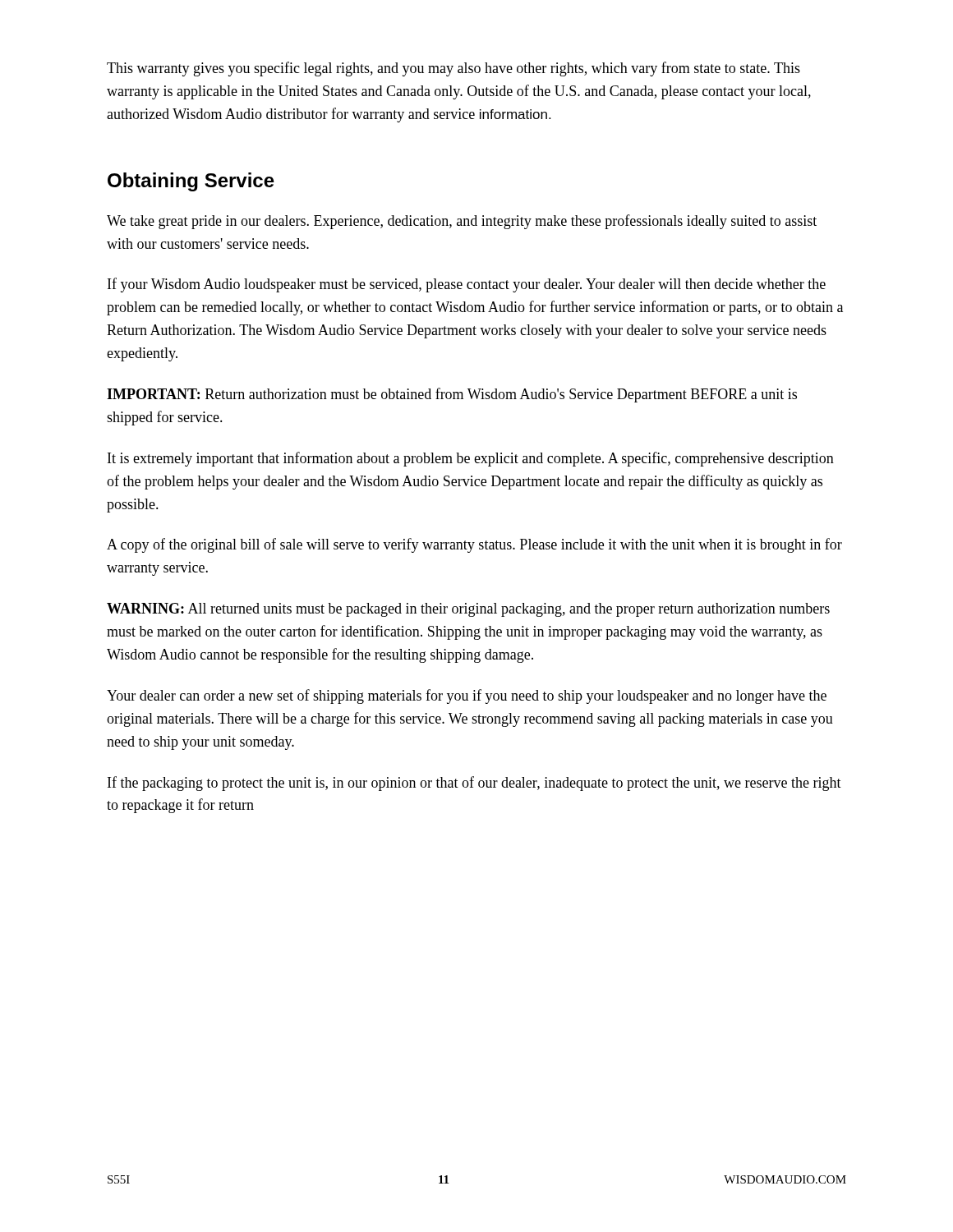
Task: Find the text starting "WARNING: All returned units must be packaged"
Action: (476, 633)
